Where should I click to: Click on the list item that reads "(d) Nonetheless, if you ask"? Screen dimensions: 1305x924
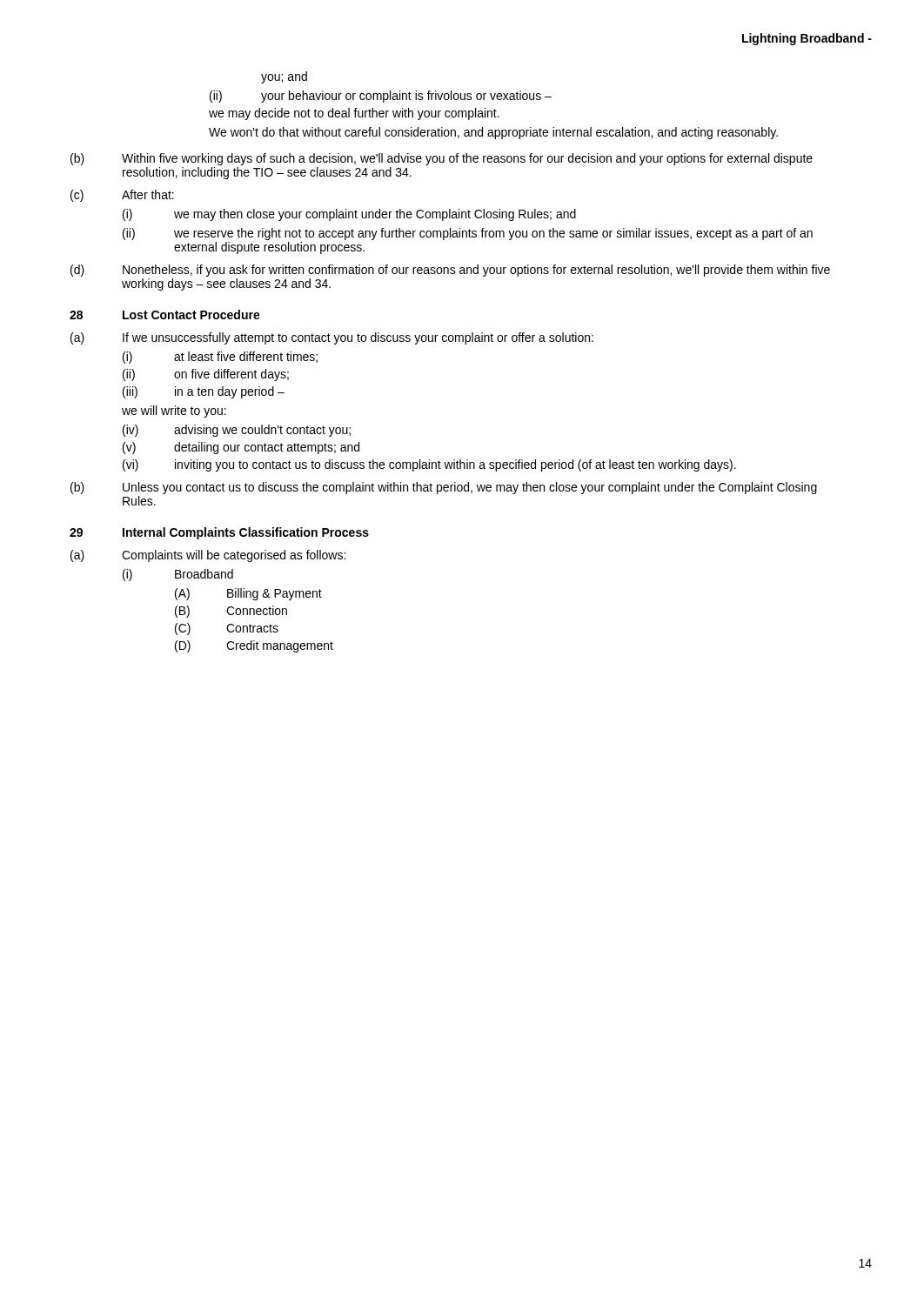coord(462,277)
